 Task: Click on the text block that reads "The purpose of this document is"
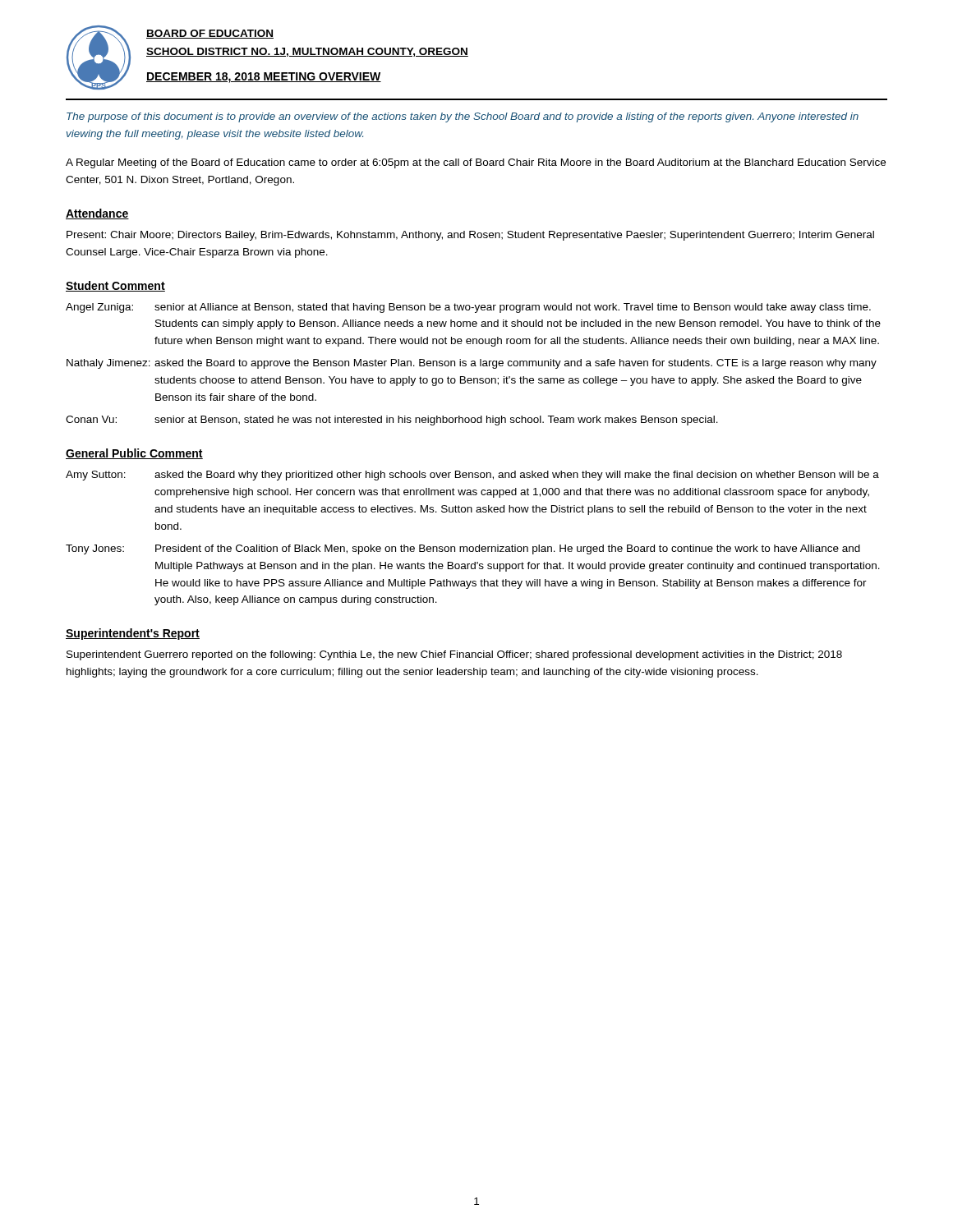click(462, 125)
